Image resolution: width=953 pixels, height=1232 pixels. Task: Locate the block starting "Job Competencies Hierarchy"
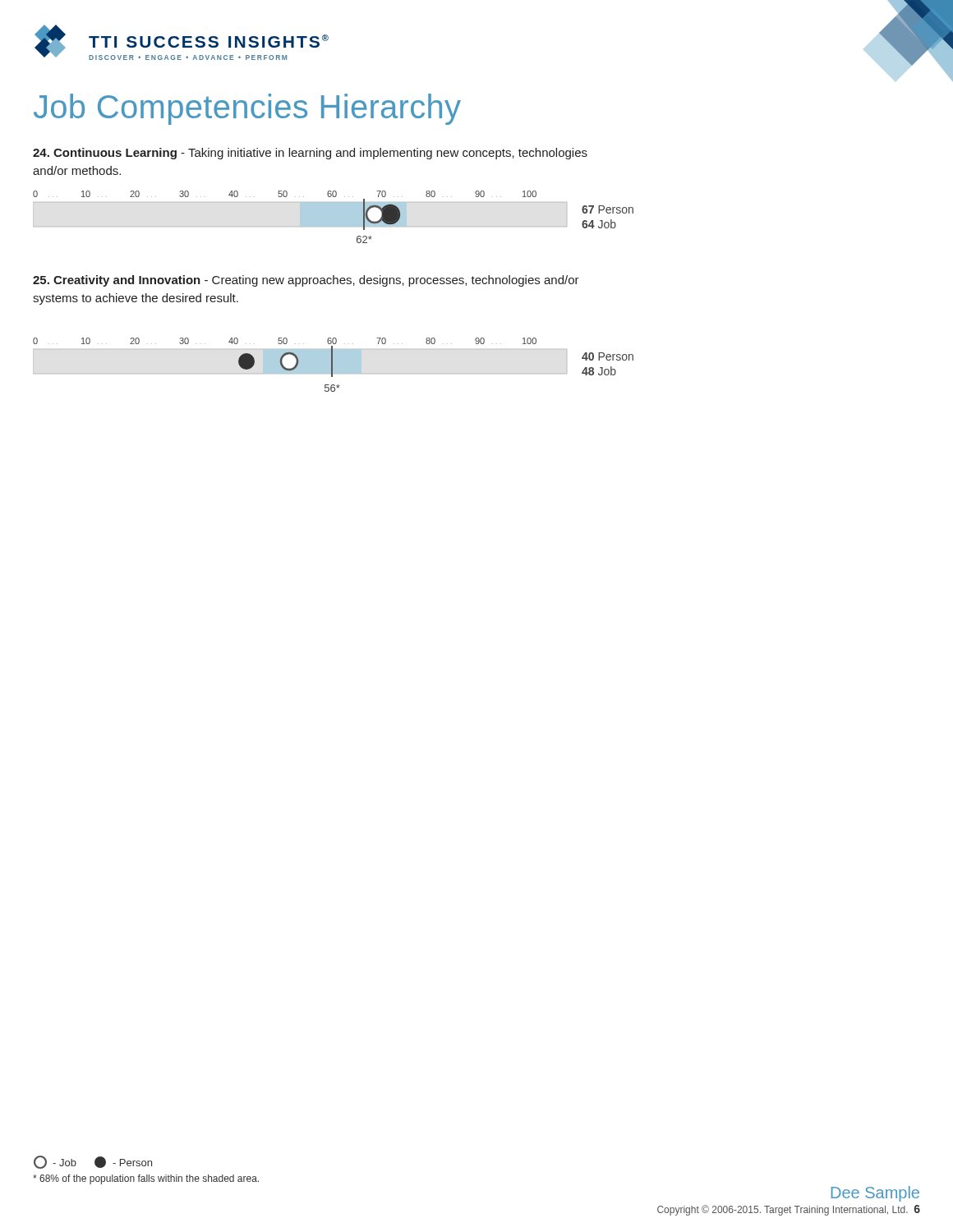247,107
